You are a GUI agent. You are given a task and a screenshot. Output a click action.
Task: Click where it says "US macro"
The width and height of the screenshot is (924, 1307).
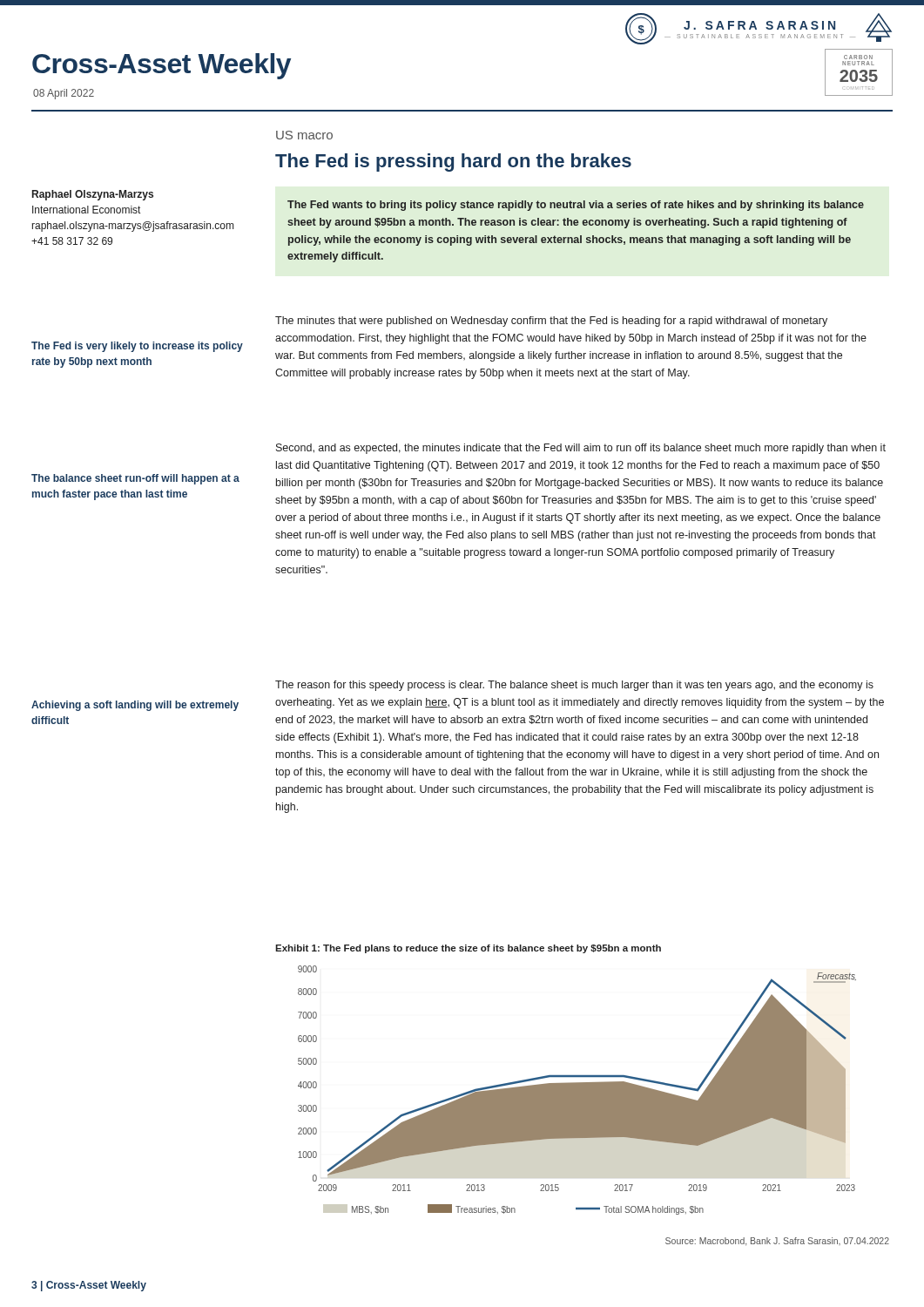tap(304, 135)
